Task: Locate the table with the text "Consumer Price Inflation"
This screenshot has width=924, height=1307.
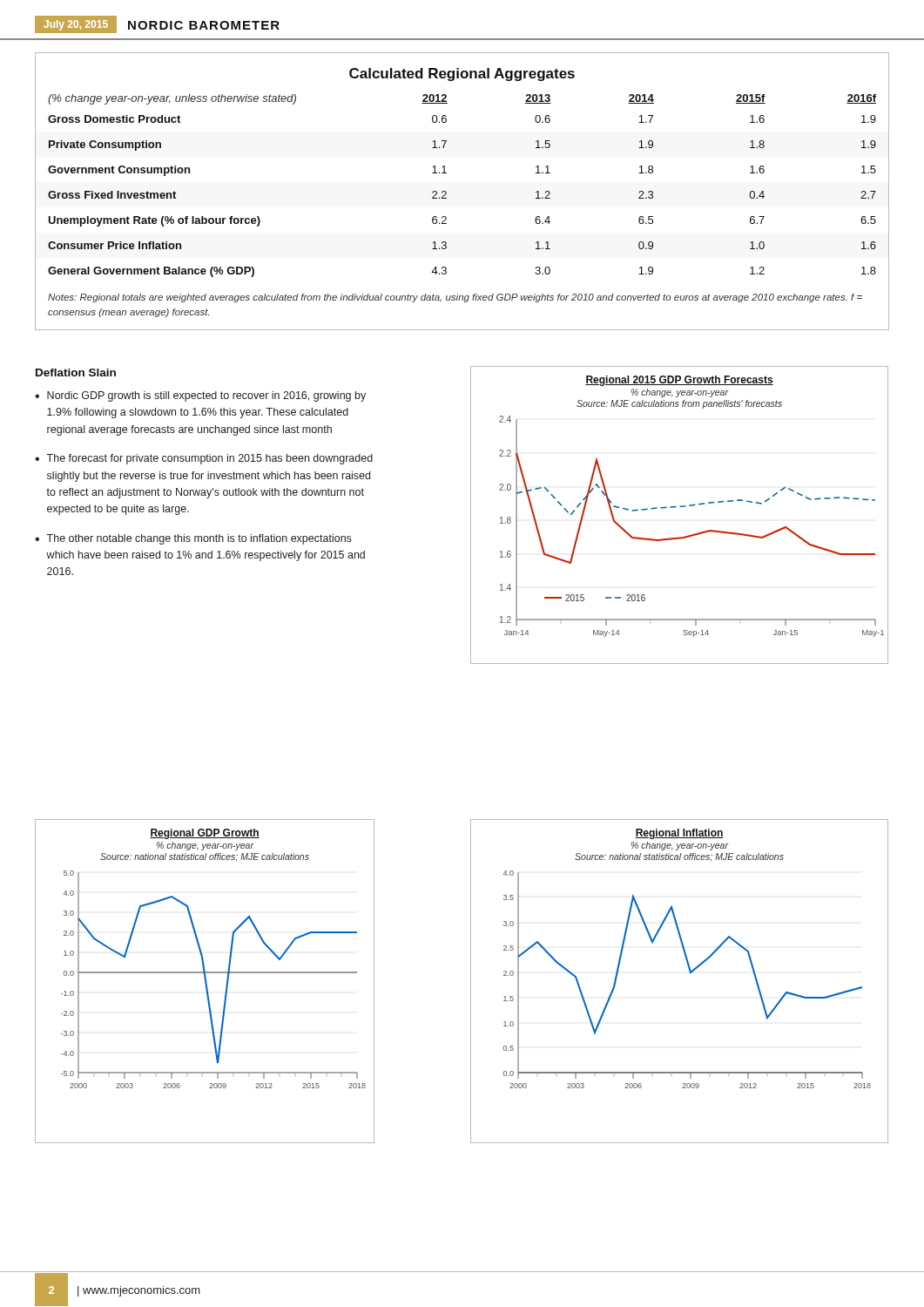Action: (462, 191)
